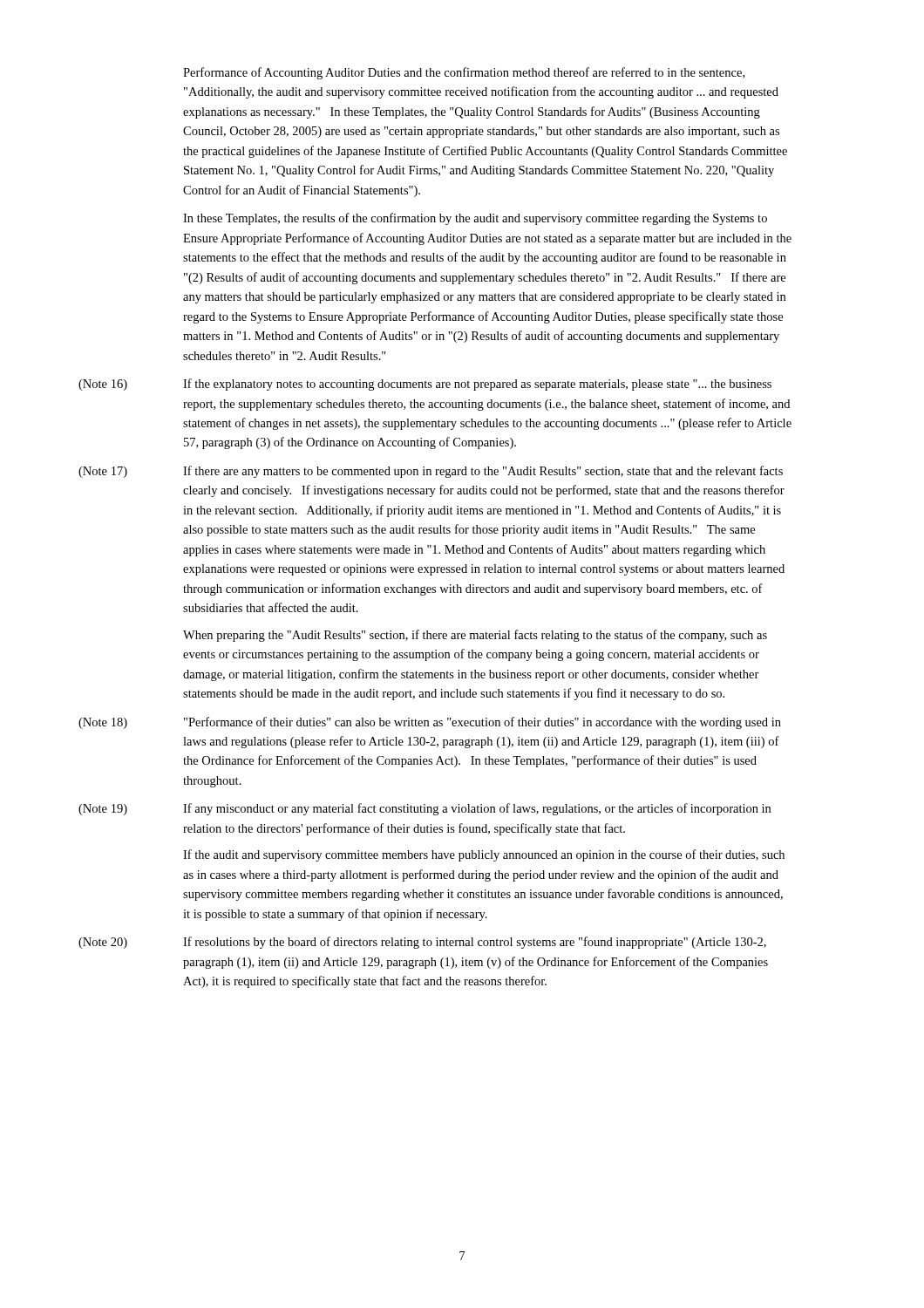Screen dimensions: 1308x924
Task: Click the passage that begins "In these Templates,"
Action: pyautogui.click(x=487, y=287)
